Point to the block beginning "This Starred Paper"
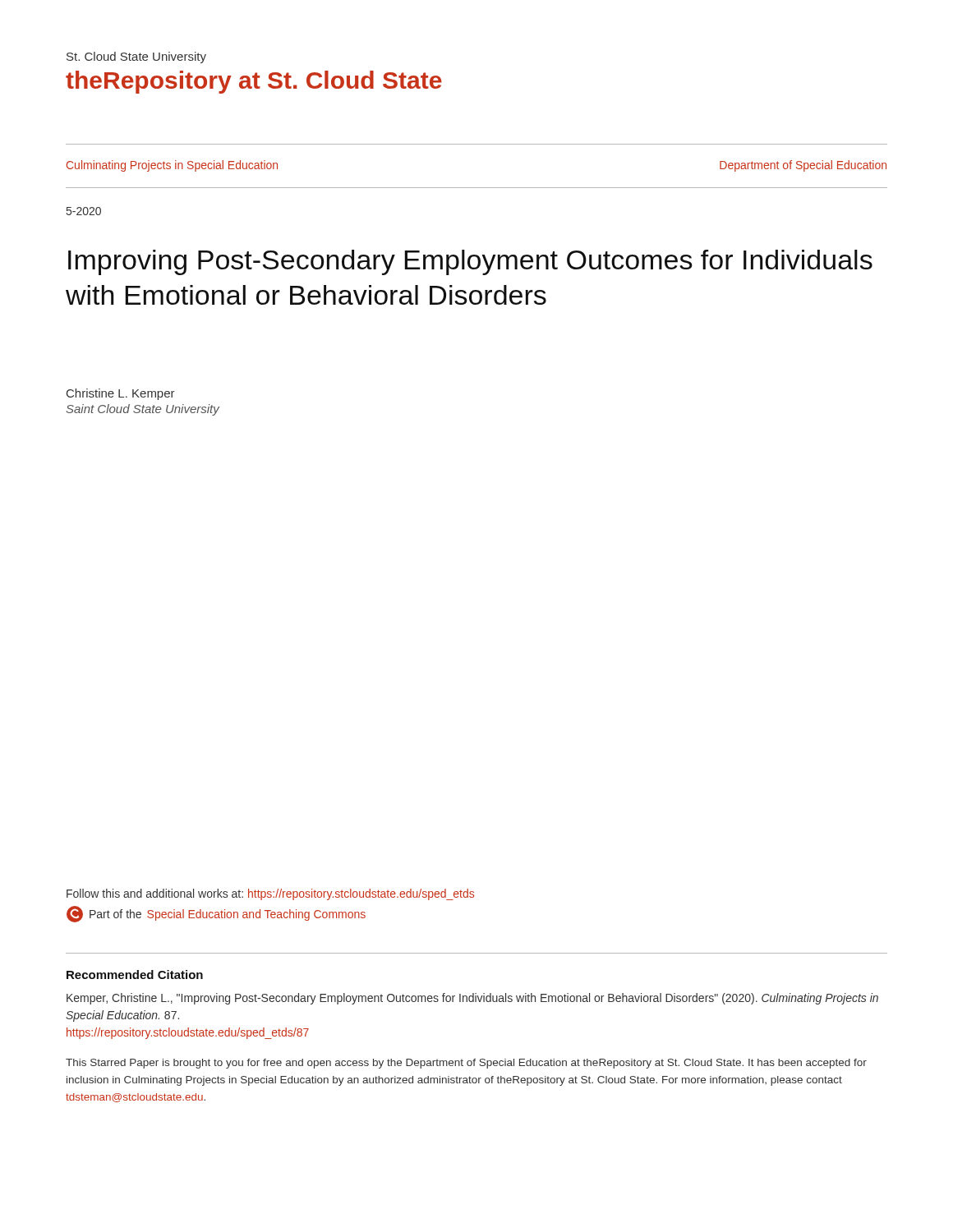This screenshot has height=1232, width=953. tap(476, 1080)
